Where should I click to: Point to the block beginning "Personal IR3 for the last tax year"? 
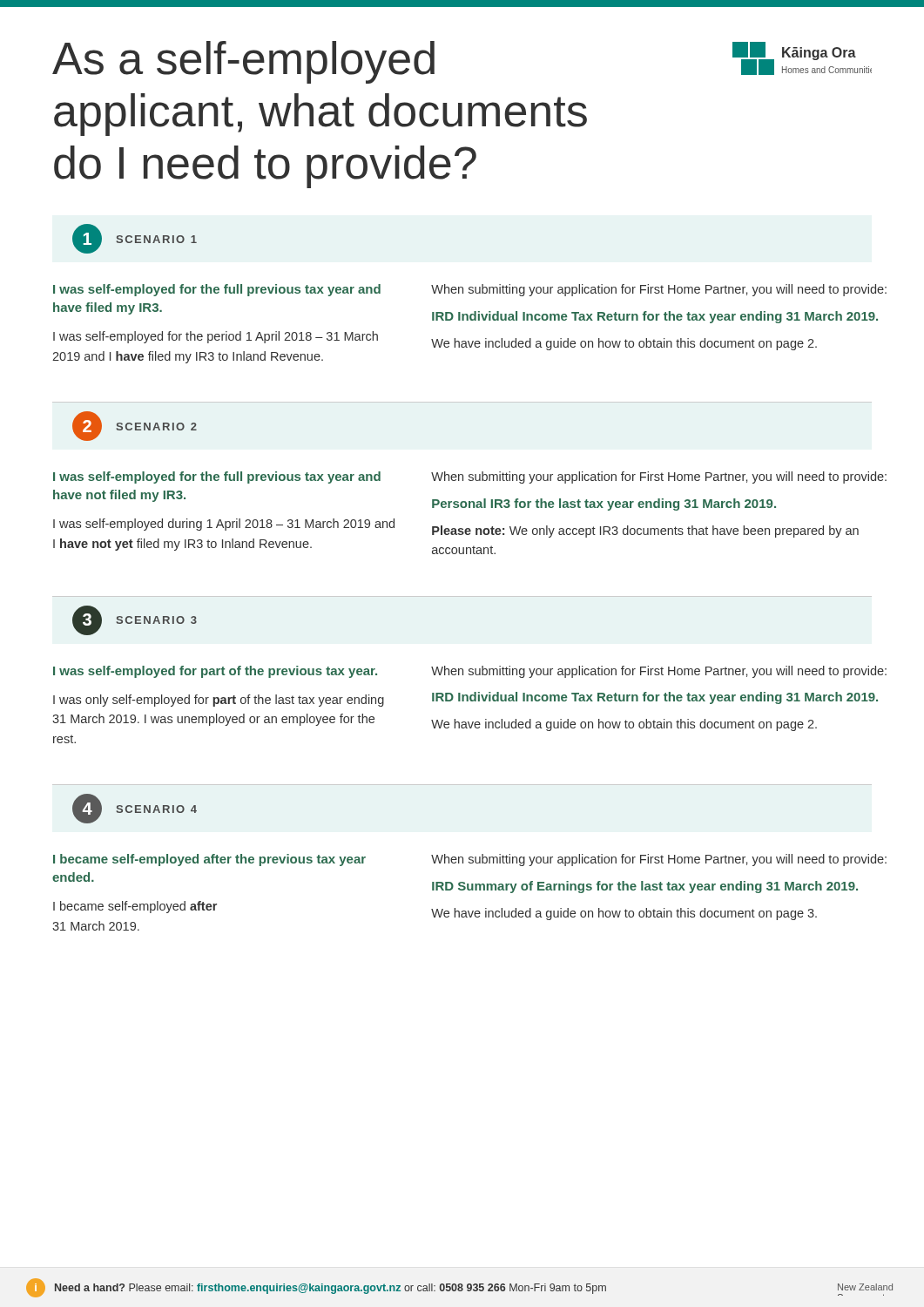[604, 503]
